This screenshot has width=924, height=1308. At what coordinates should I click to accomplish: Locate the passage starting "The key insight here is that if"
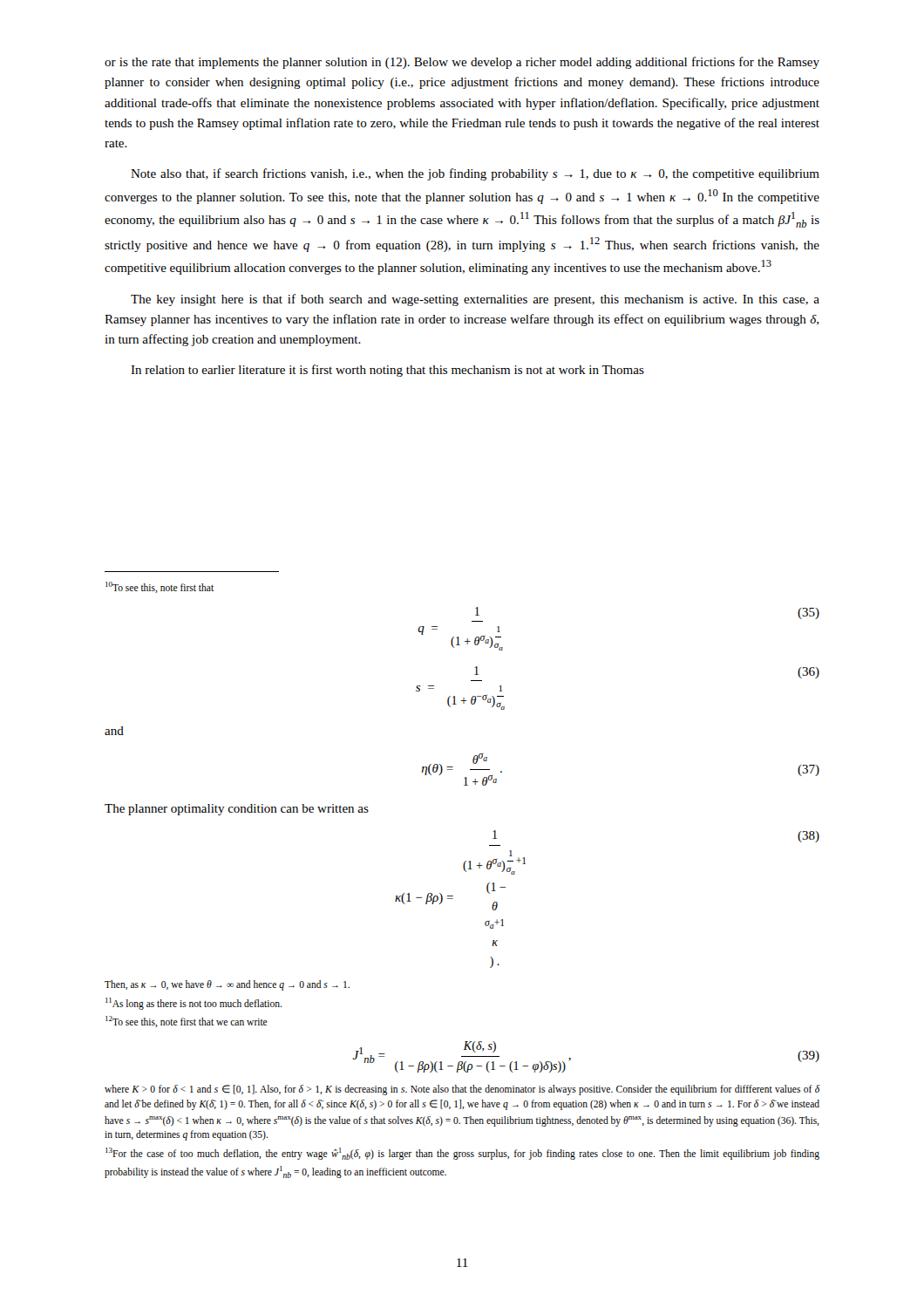tap(462, 320)
